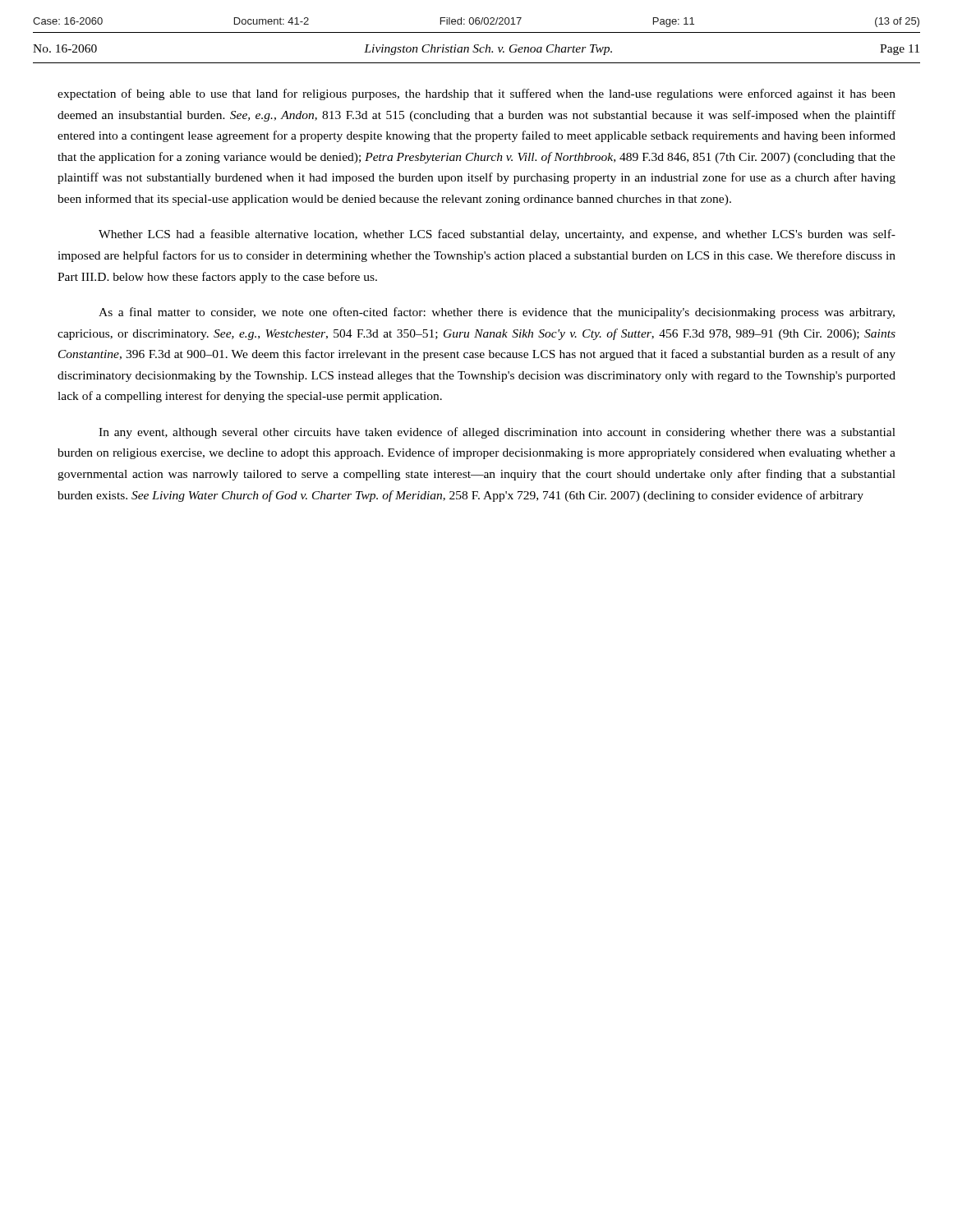Find the text block with the text "expectation of being"

tap(476, 146)
